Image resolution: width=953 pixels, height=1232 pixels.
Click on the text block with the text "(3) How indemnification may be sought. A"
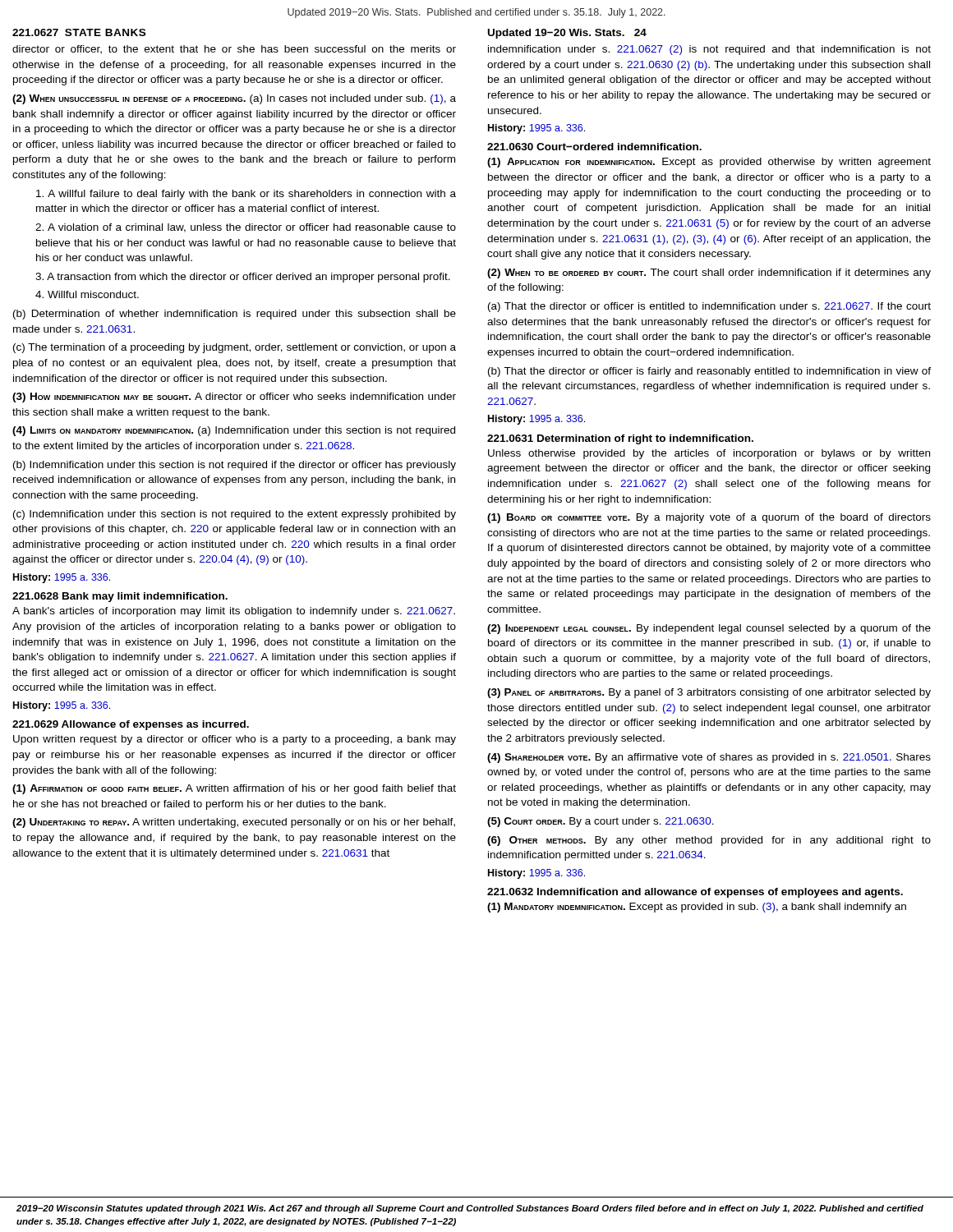point(234,405)
